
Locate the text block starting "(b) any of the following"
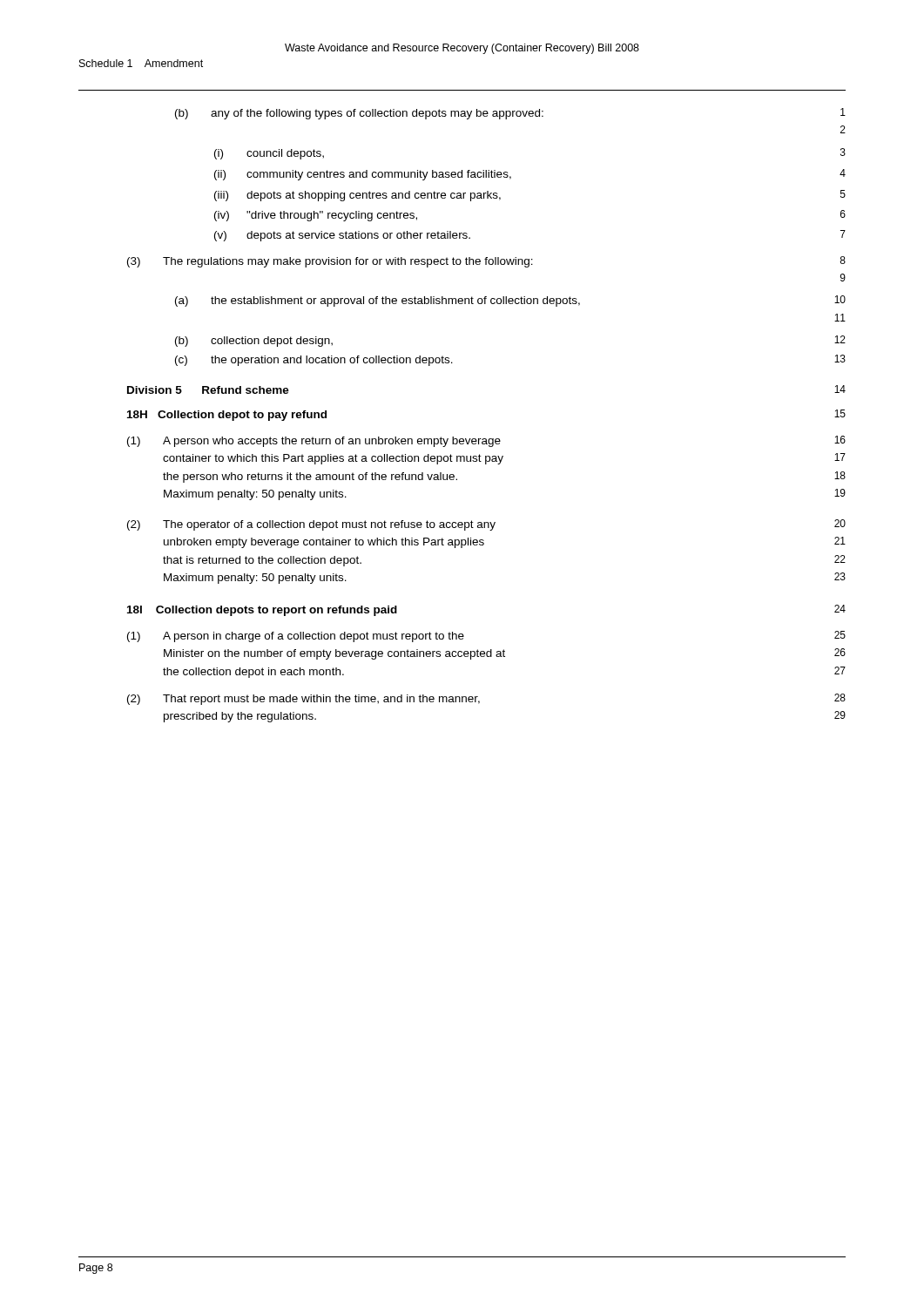point(462,113)
